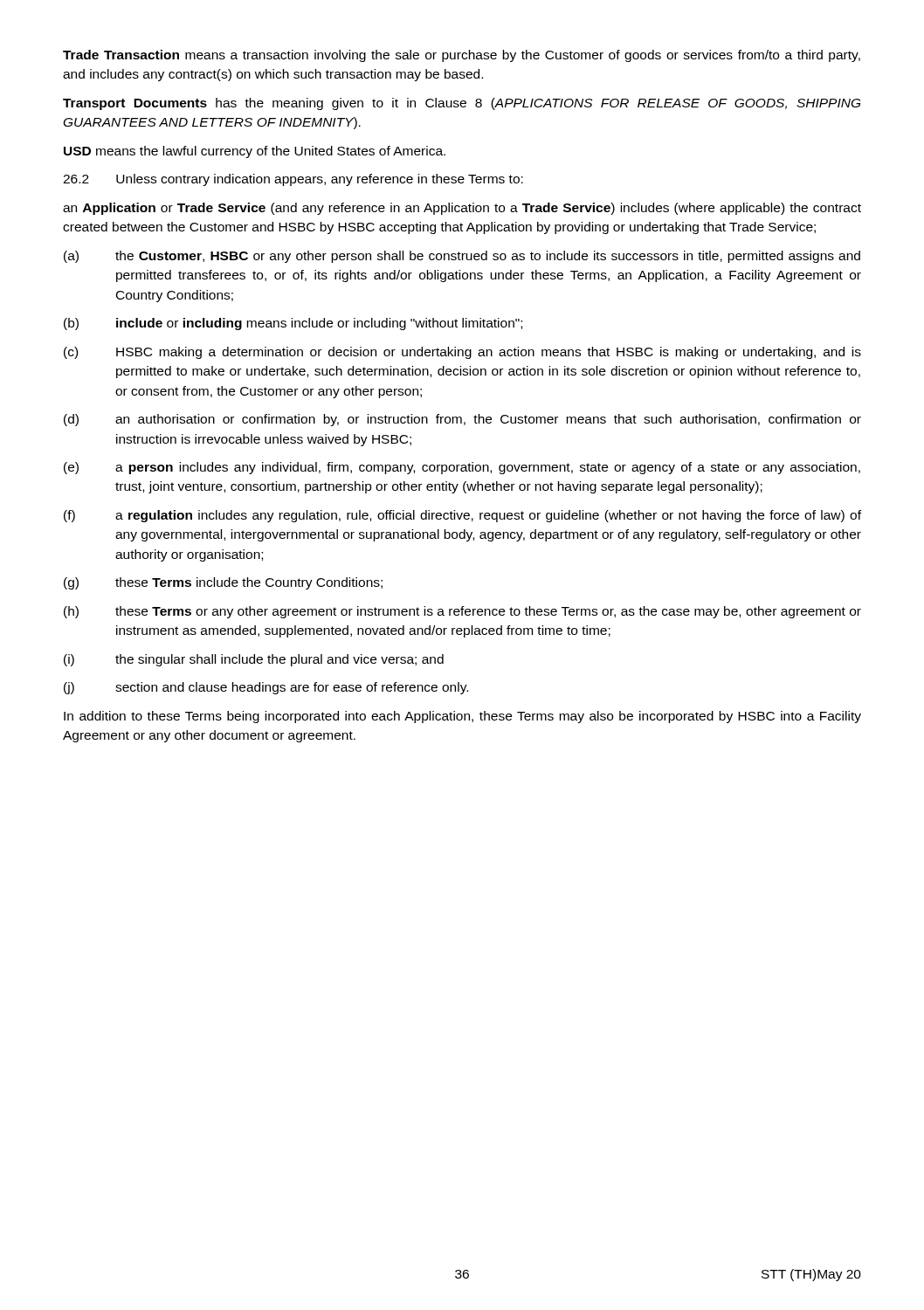924x1310 pixels.
Task: Find the text block with the text "USD means the lawful currency of the United"
Action: tap(255, 151)
